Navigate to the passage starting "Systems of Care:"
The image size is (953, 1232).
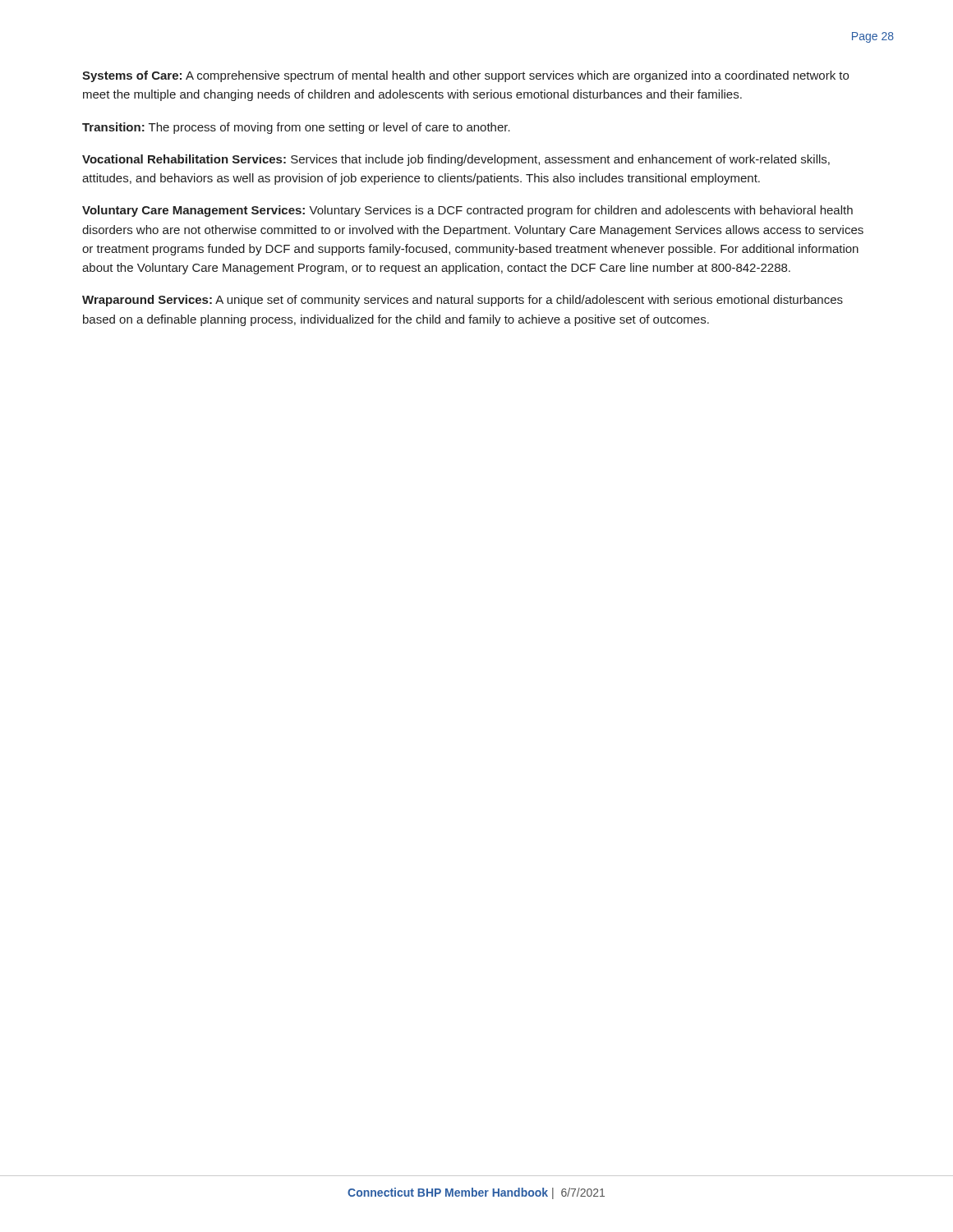tap(466, 85)
